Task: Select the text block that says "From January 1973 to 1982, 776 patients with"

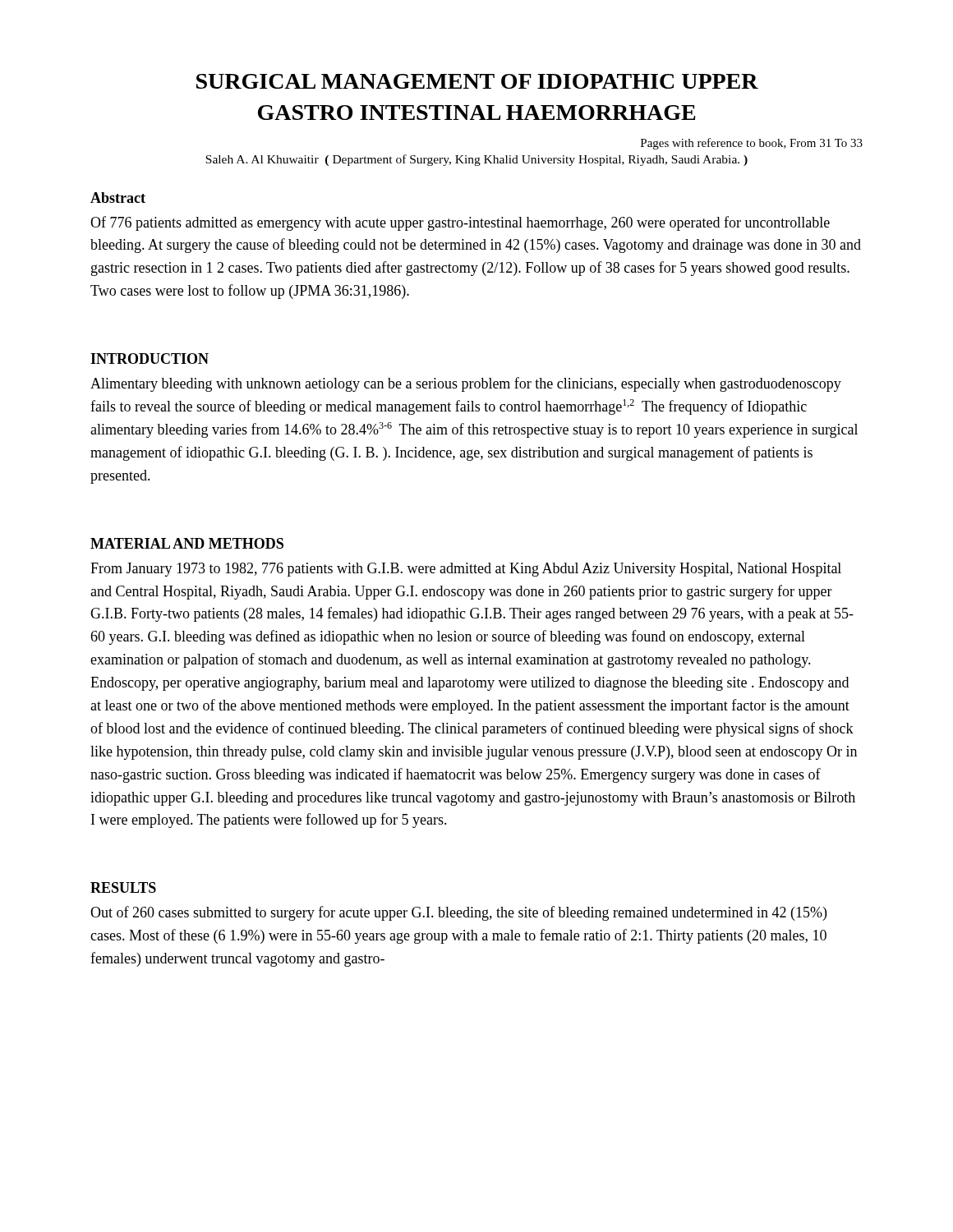Action: coord(476,695)
